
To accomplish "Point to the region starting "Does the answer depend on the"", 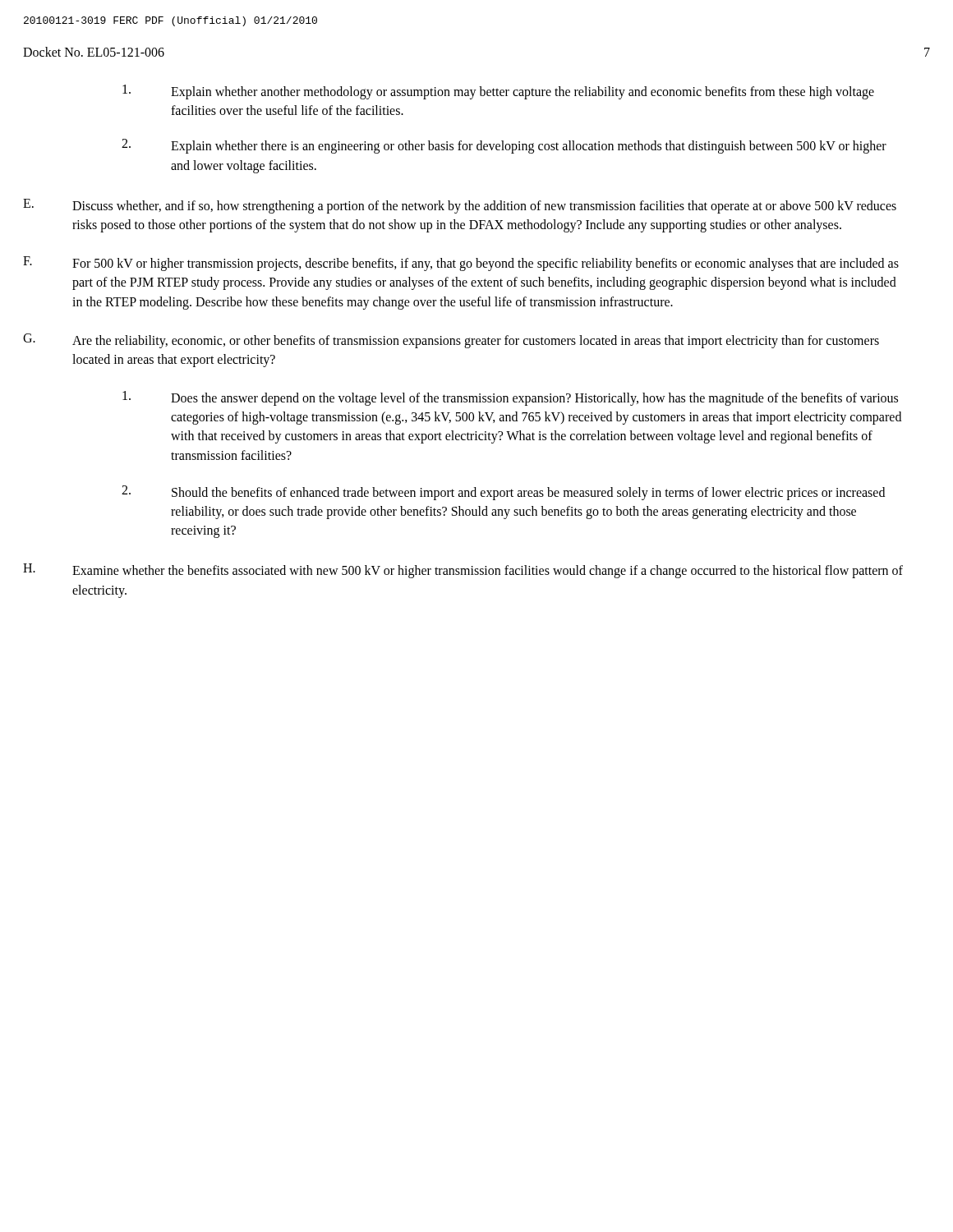I will 515,427.
